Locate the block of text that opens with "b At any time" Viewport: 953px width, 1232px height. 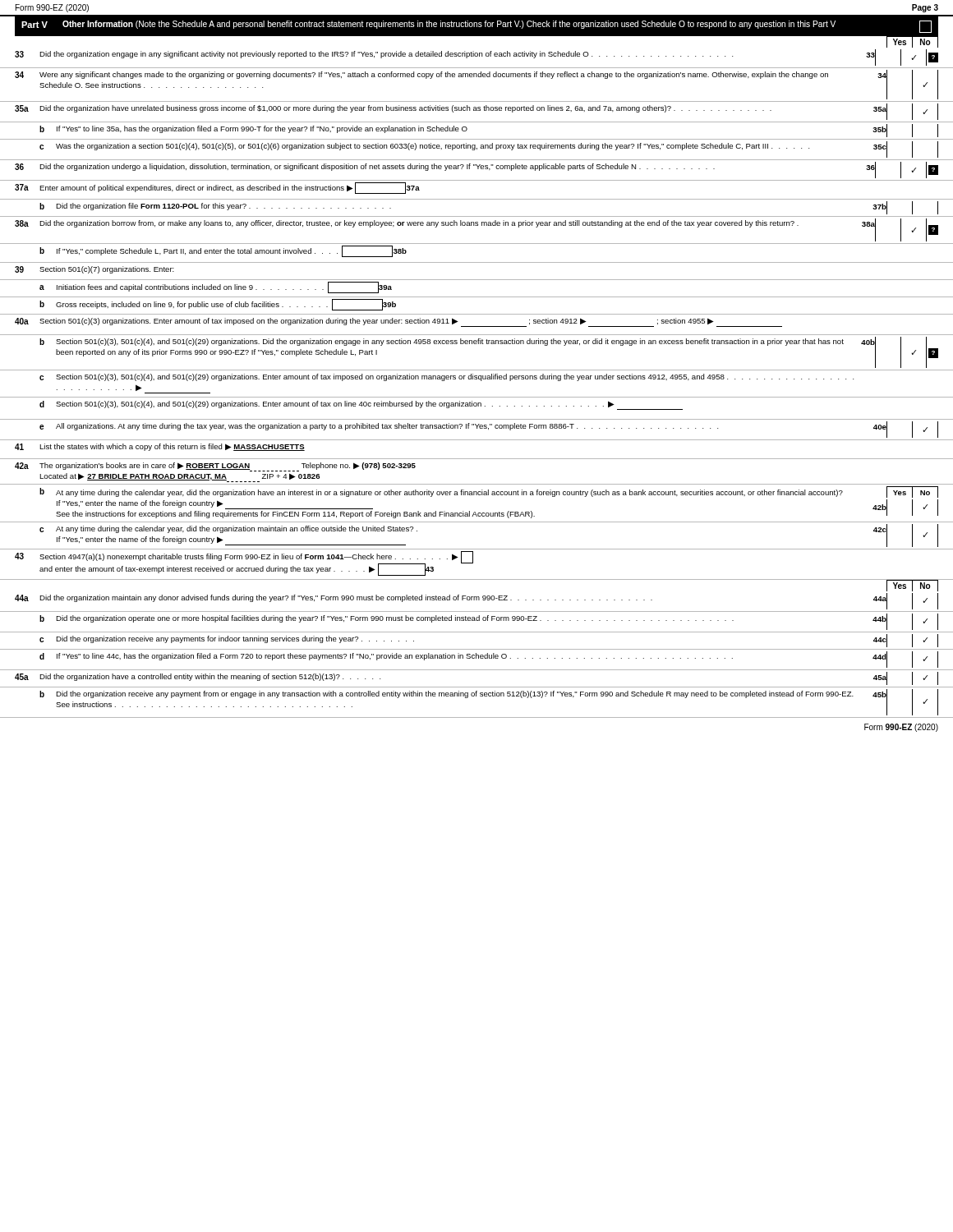[x=489, y=503]
